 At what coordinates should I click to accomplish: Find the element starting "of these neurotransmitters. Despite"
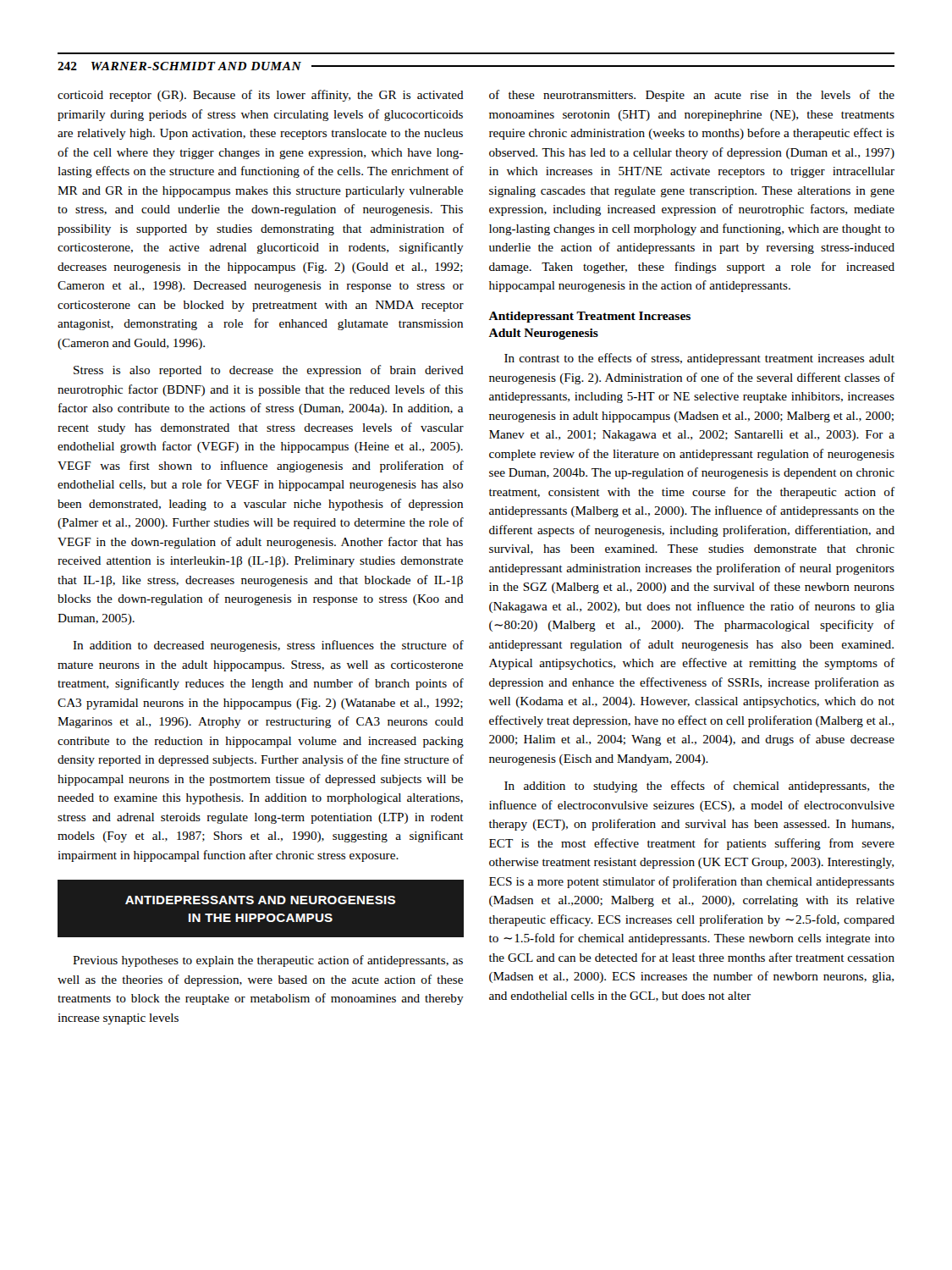tap(692, 190)
